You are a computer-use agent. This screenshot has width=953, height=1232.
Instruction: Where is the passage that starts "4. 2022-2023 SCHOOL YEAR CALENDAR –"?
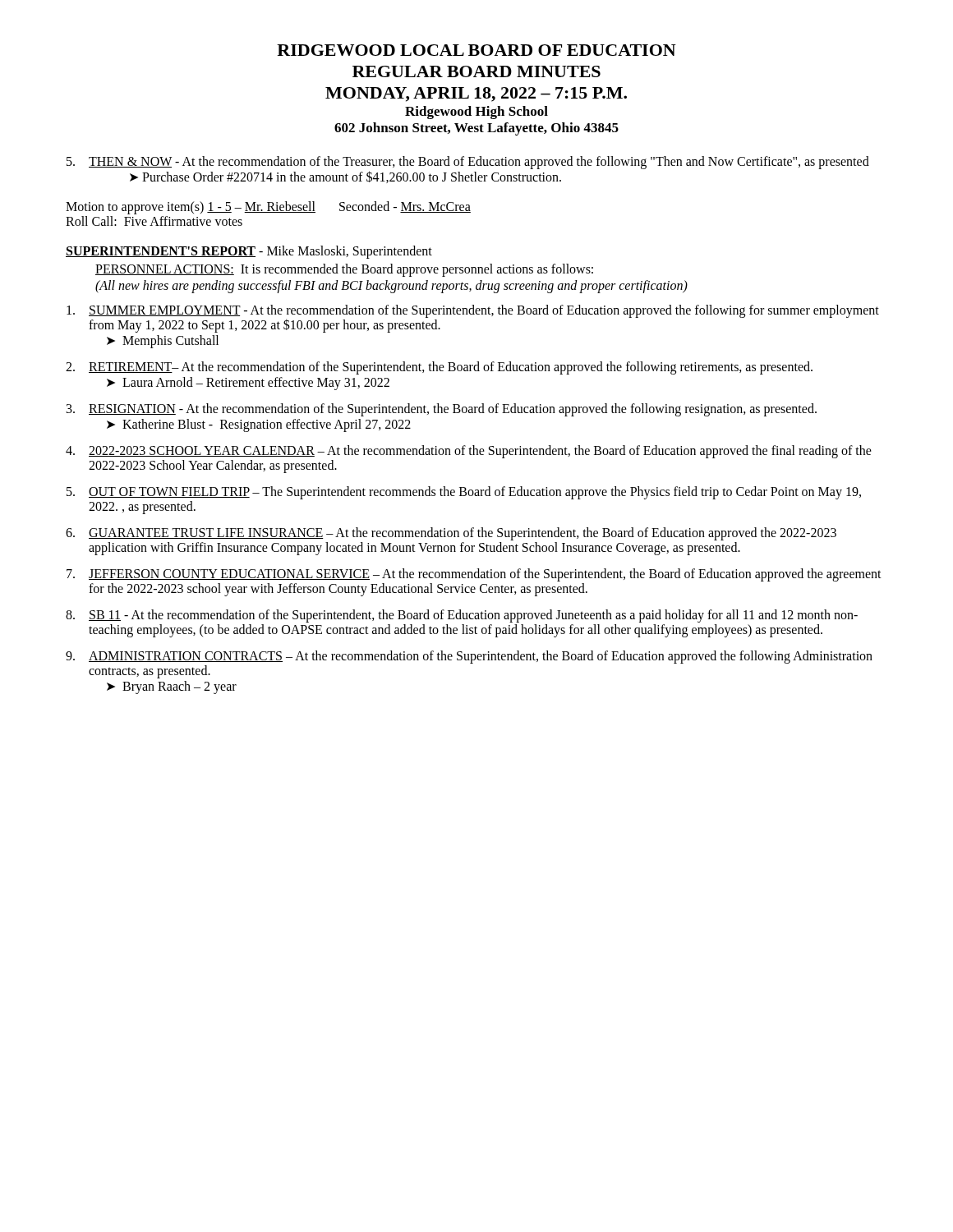point(476,458)
